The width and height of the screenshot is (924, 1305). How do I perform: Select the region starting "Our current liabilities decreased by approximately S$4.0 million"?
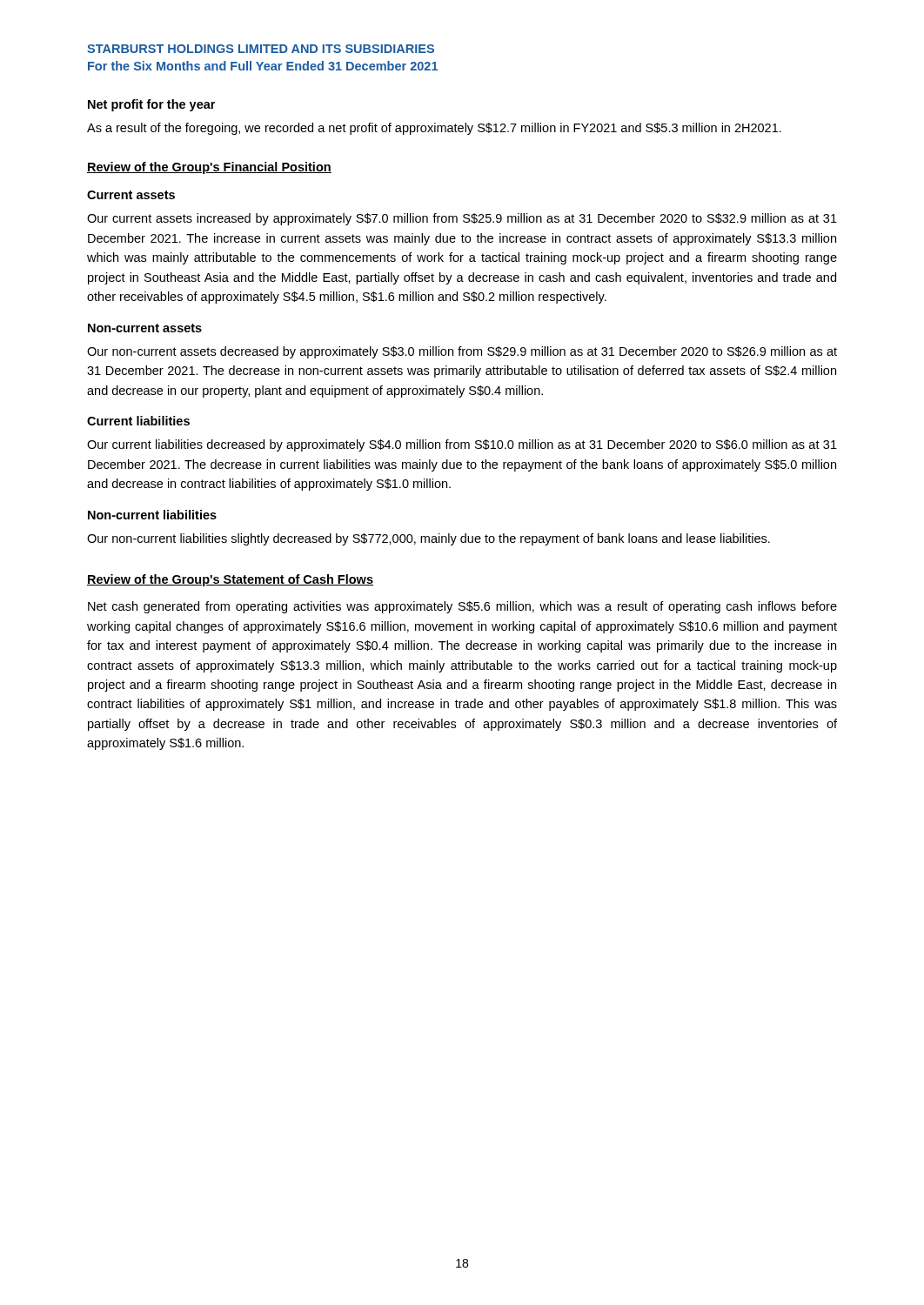coord(462,464)
